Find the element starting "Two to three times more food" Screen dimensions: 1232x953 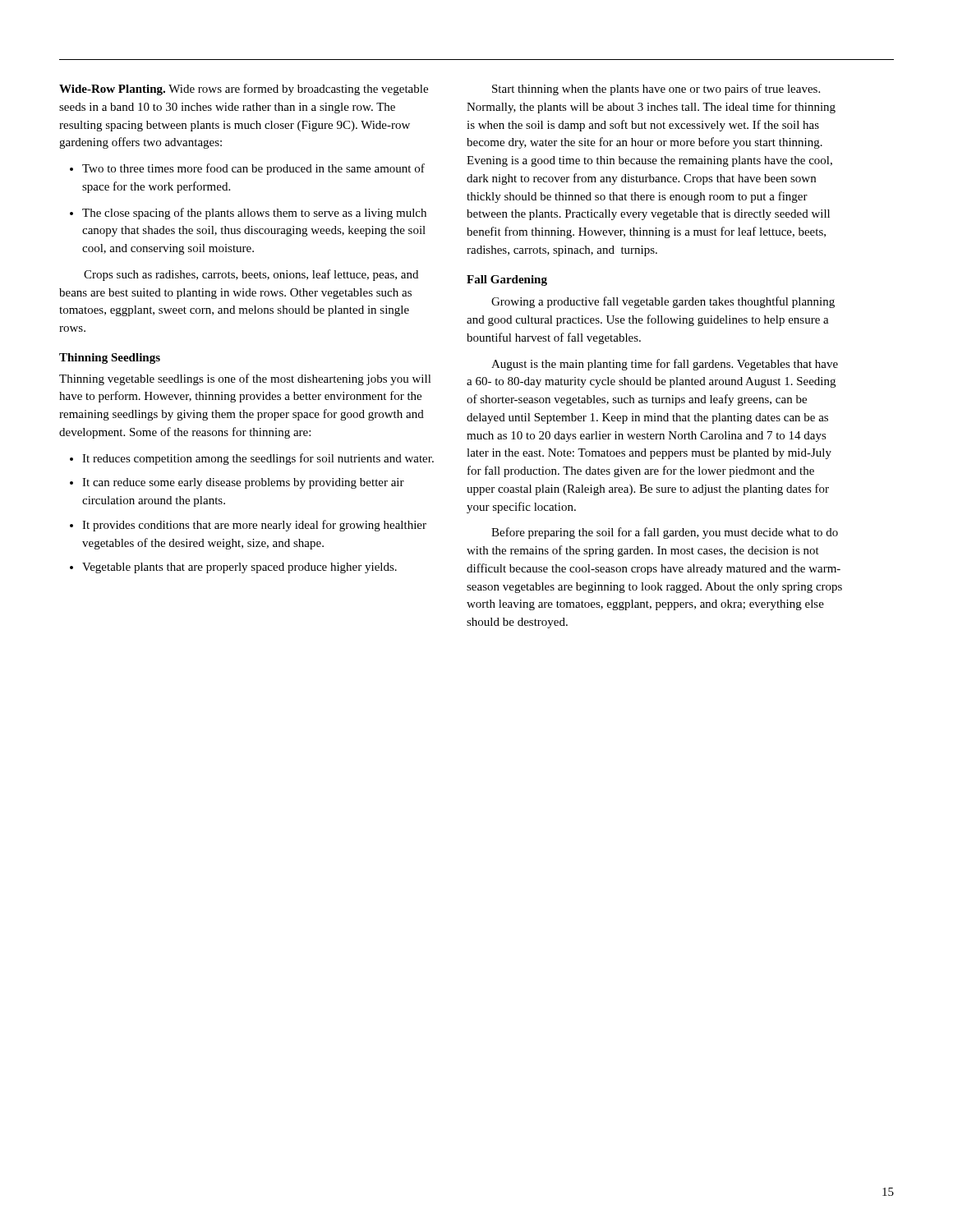point(260,178)
